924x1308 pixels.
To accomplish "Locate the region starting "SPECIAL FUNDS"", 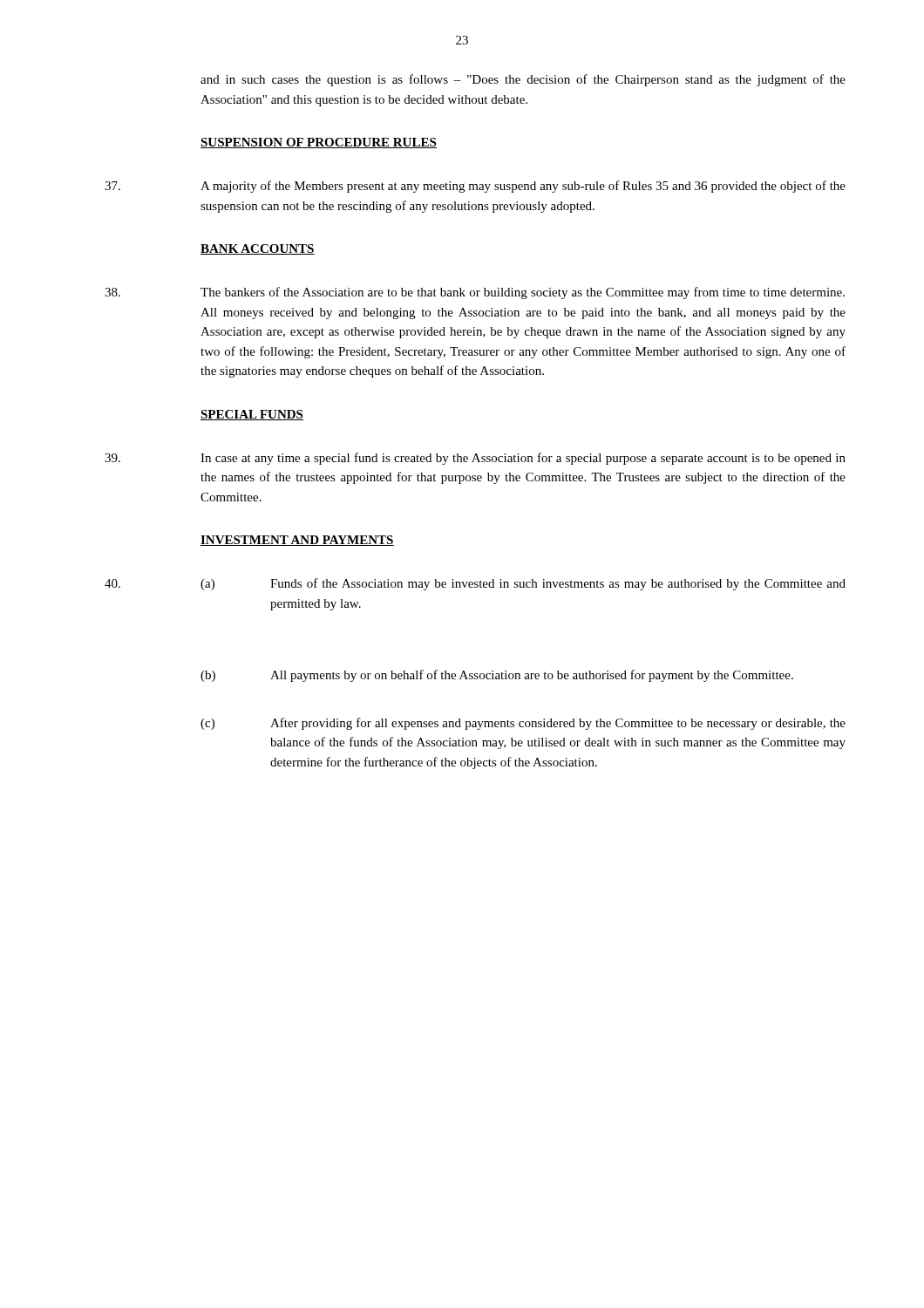I will (x=252, y=414).
